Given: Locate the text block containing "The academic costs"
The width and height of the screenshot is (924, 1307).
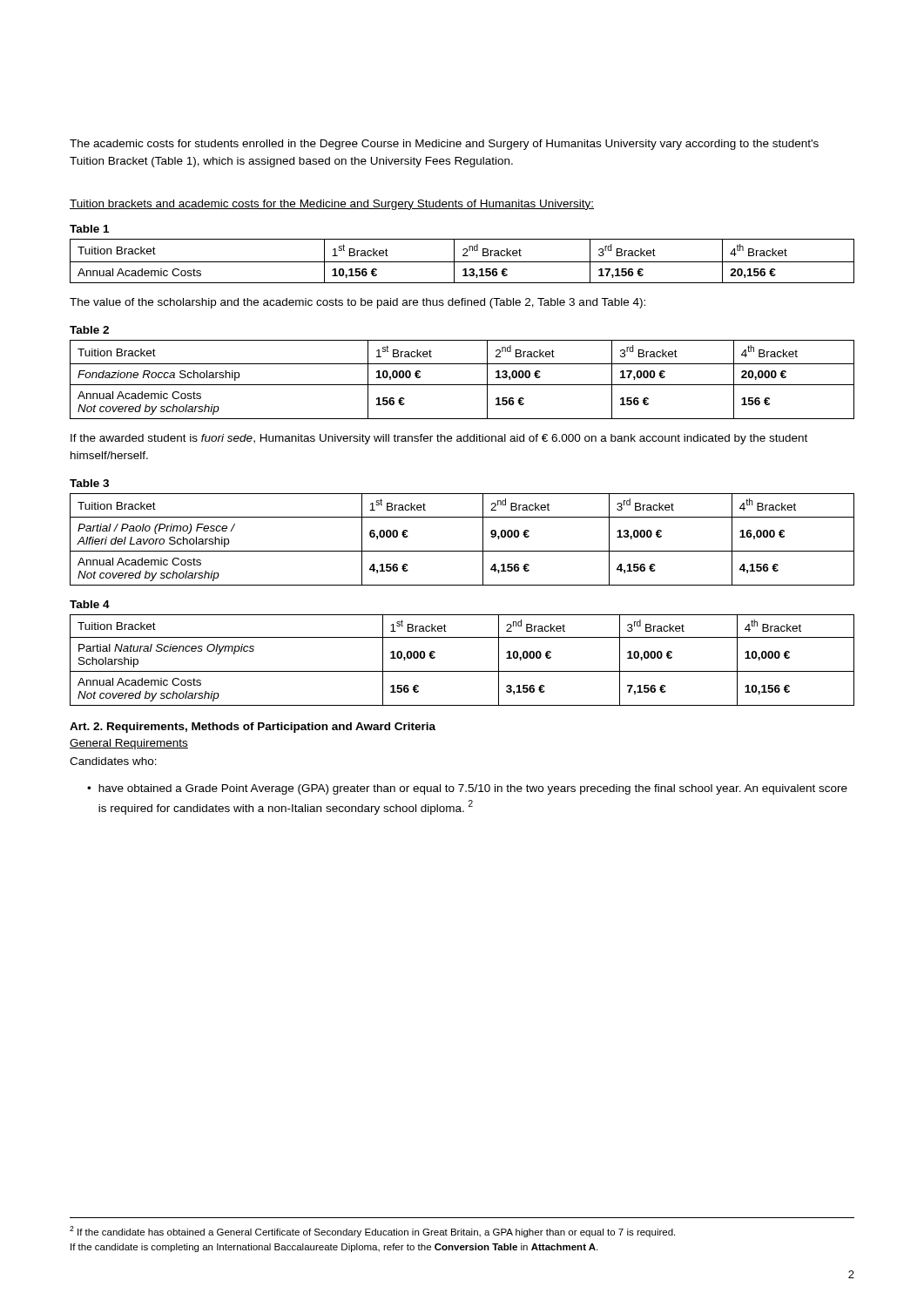Looking at the screenshot, I should [444, 152].
